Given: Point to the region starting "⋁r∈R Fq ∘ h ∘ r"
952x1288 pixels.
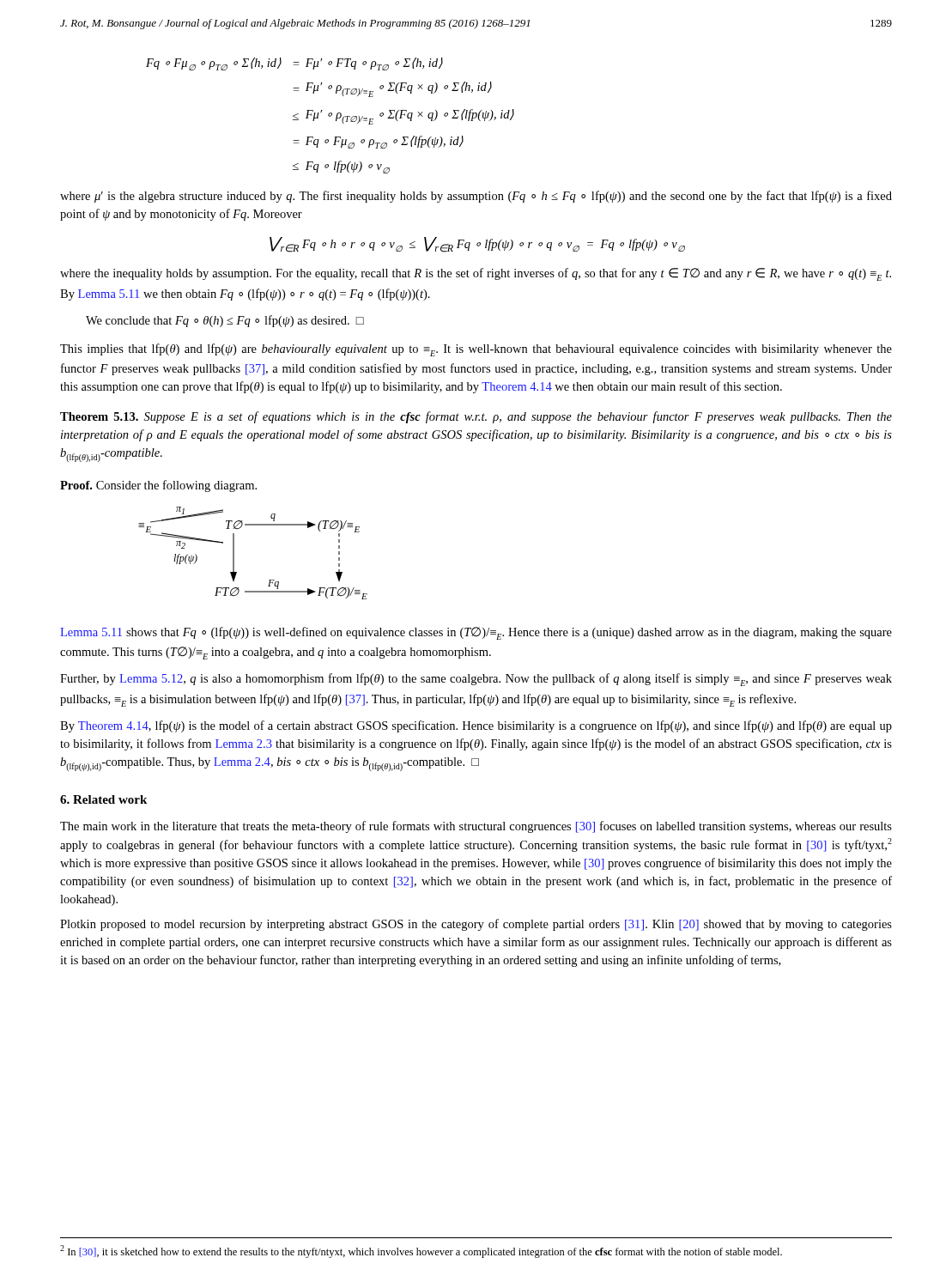Looking at the screenshot, I should 476,244.
